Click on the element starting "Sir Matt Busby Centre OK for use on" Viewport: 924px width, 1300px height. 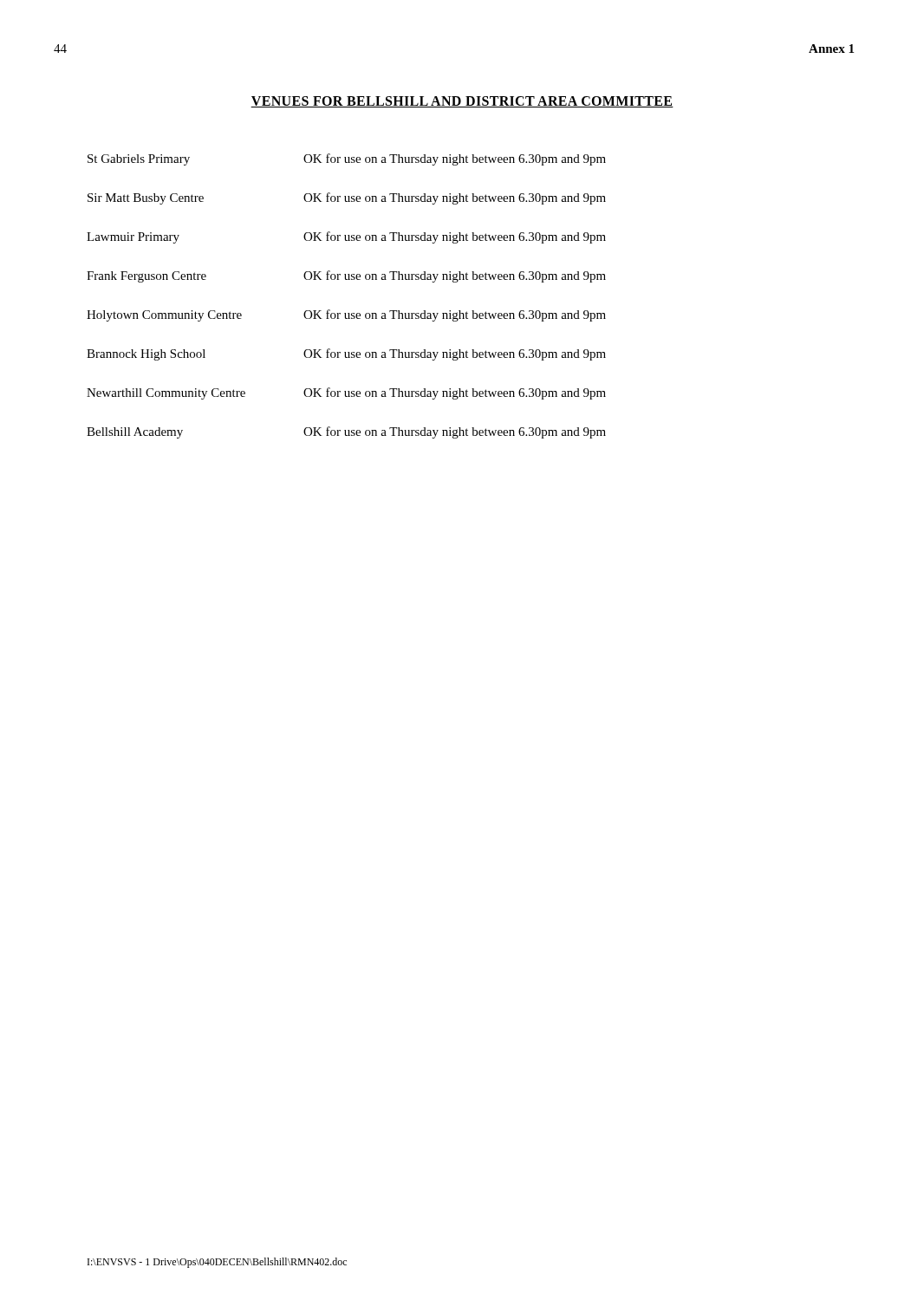point(471,198)
